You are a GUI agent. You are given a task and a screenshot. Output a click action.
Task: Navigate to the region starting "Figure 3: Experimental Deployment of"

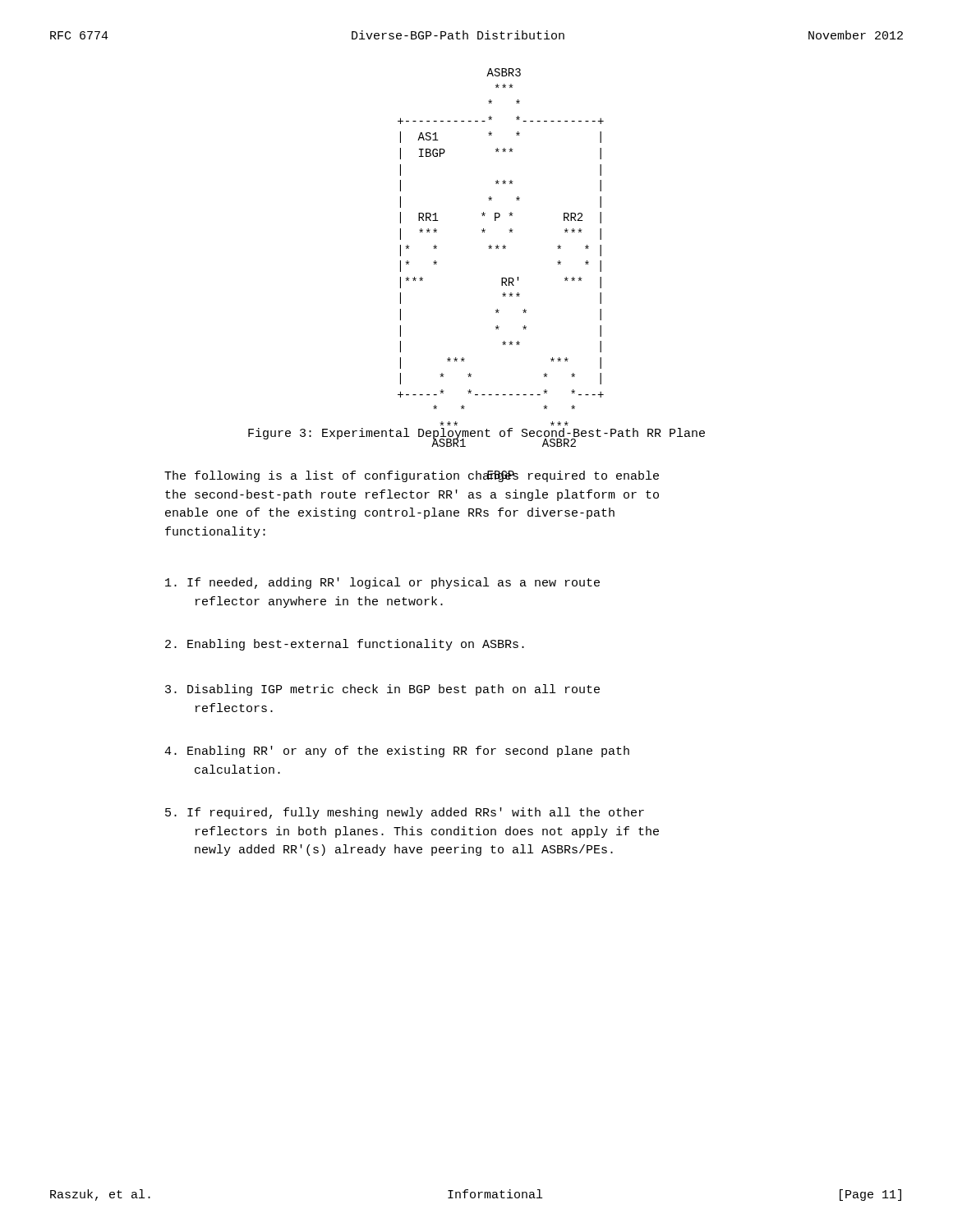click(476, 434)
